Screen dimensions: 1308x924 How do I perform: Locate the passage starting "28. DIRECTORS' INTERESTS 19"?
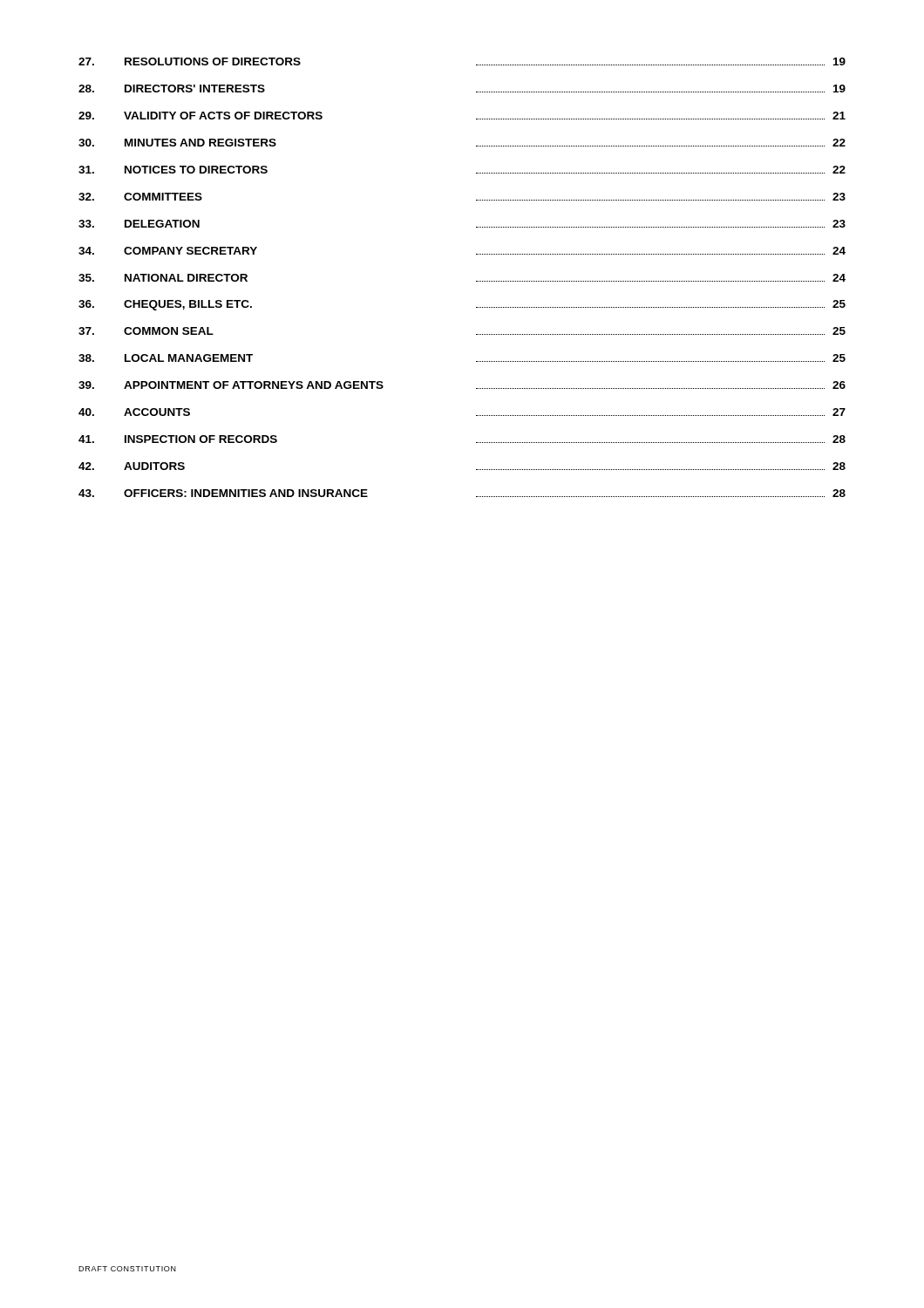[88, 89]
